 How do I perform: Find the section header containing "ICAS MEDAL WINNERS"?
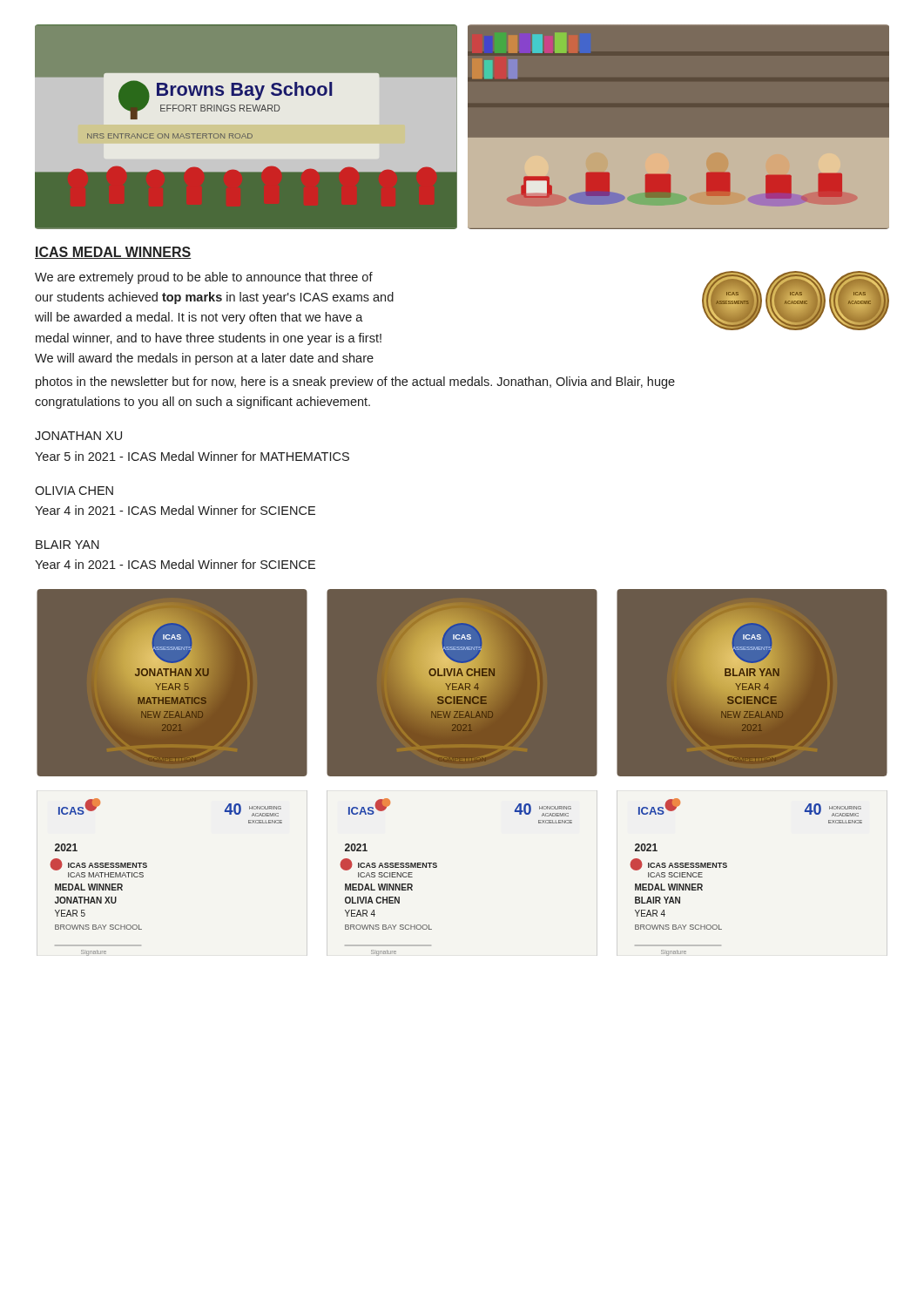pos(113,252)
